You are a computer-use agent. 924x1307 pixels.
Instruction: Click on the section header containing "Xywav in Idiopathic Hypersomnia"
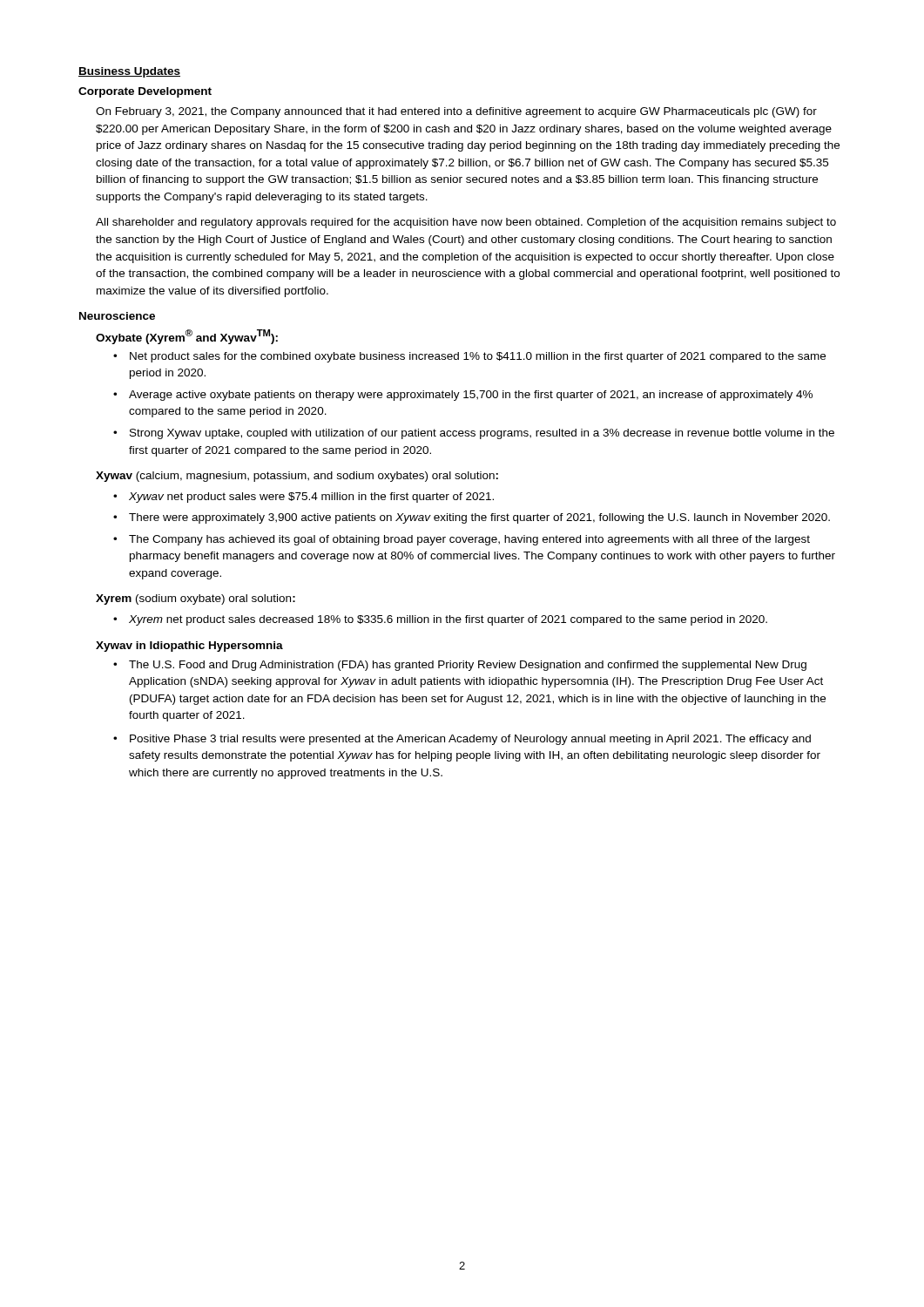coord(189,645)
